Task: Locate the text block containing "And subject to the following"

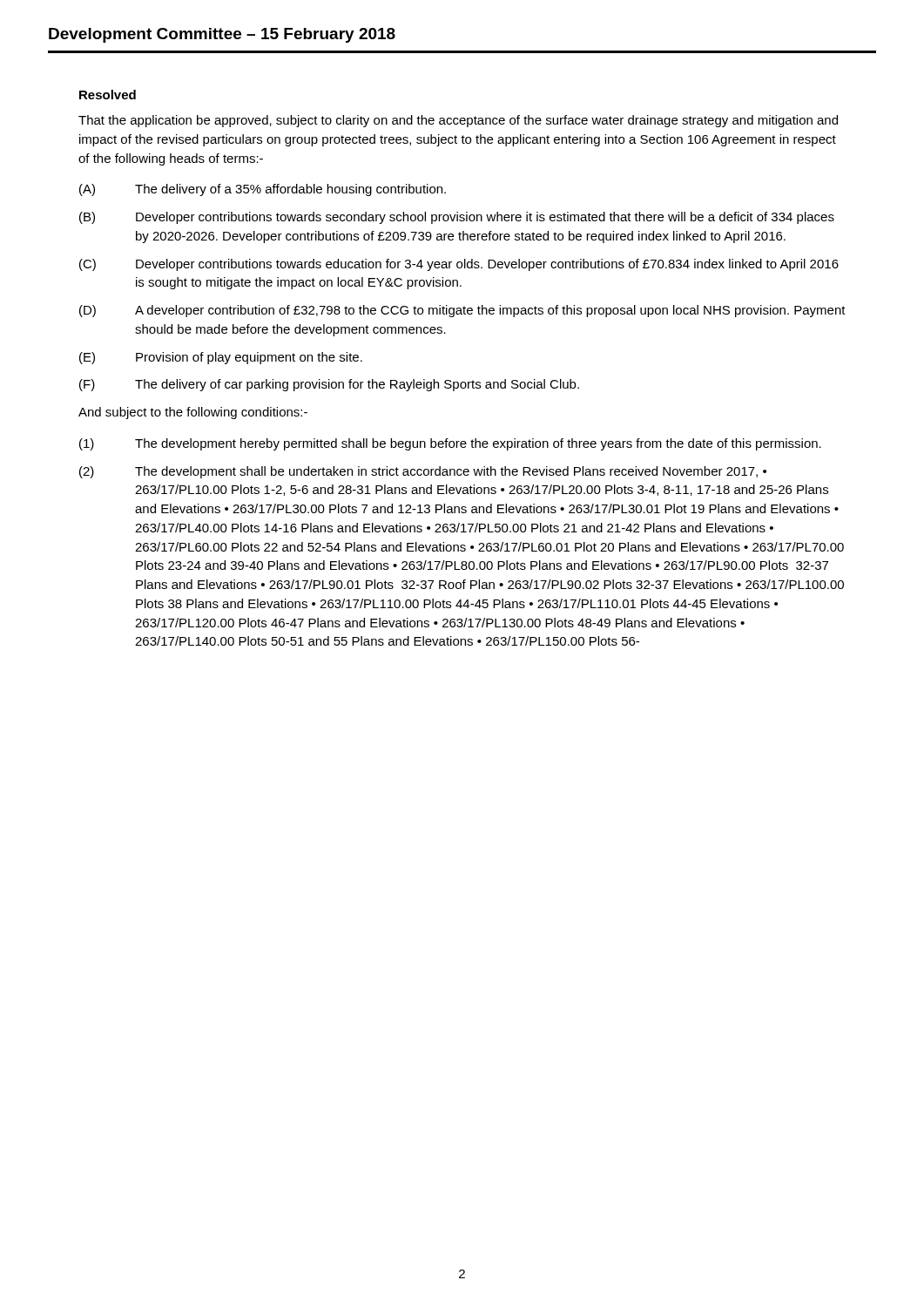Action: point(193,412)
